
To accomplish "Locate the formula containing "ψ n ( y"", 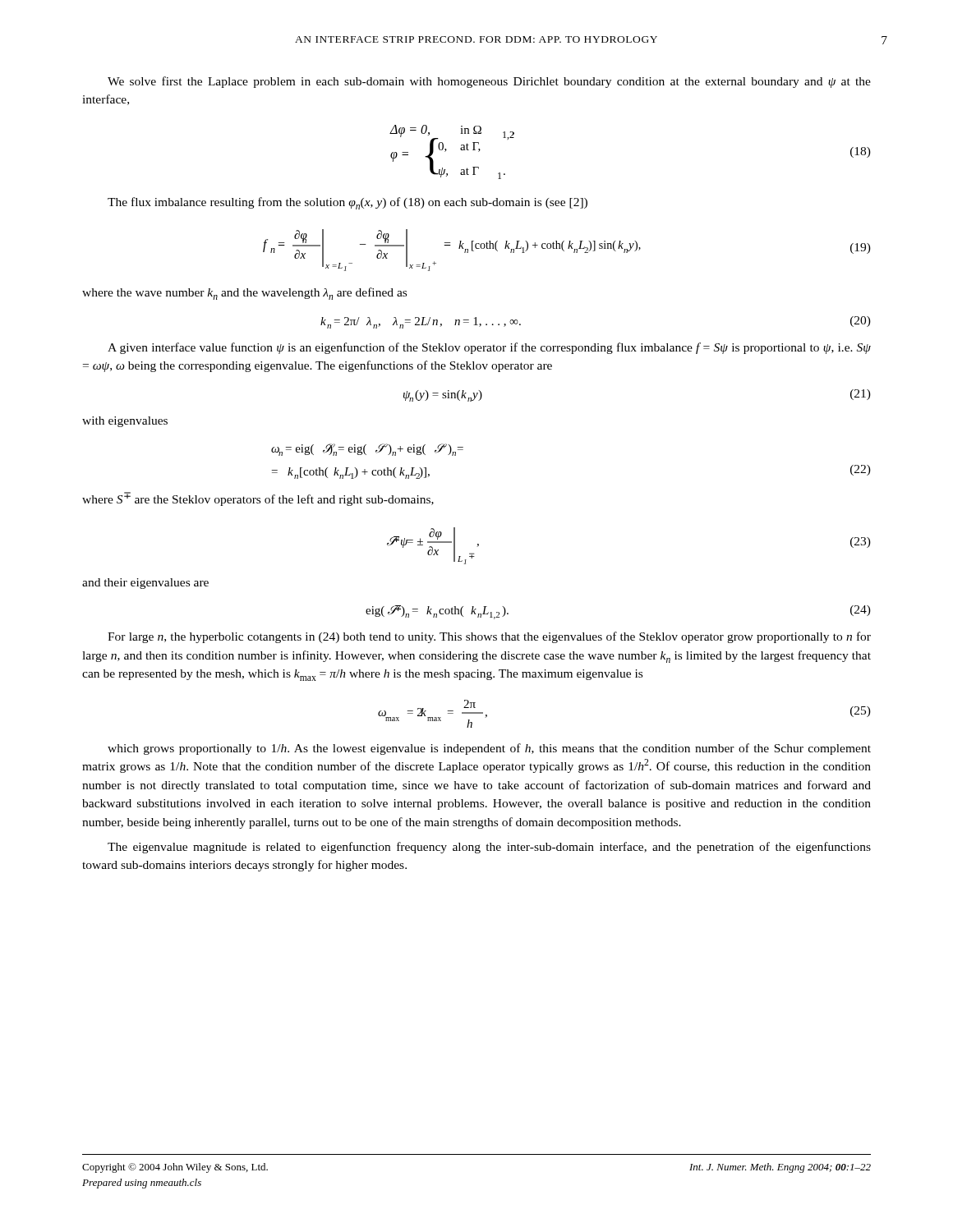I will tap(449, 395).
